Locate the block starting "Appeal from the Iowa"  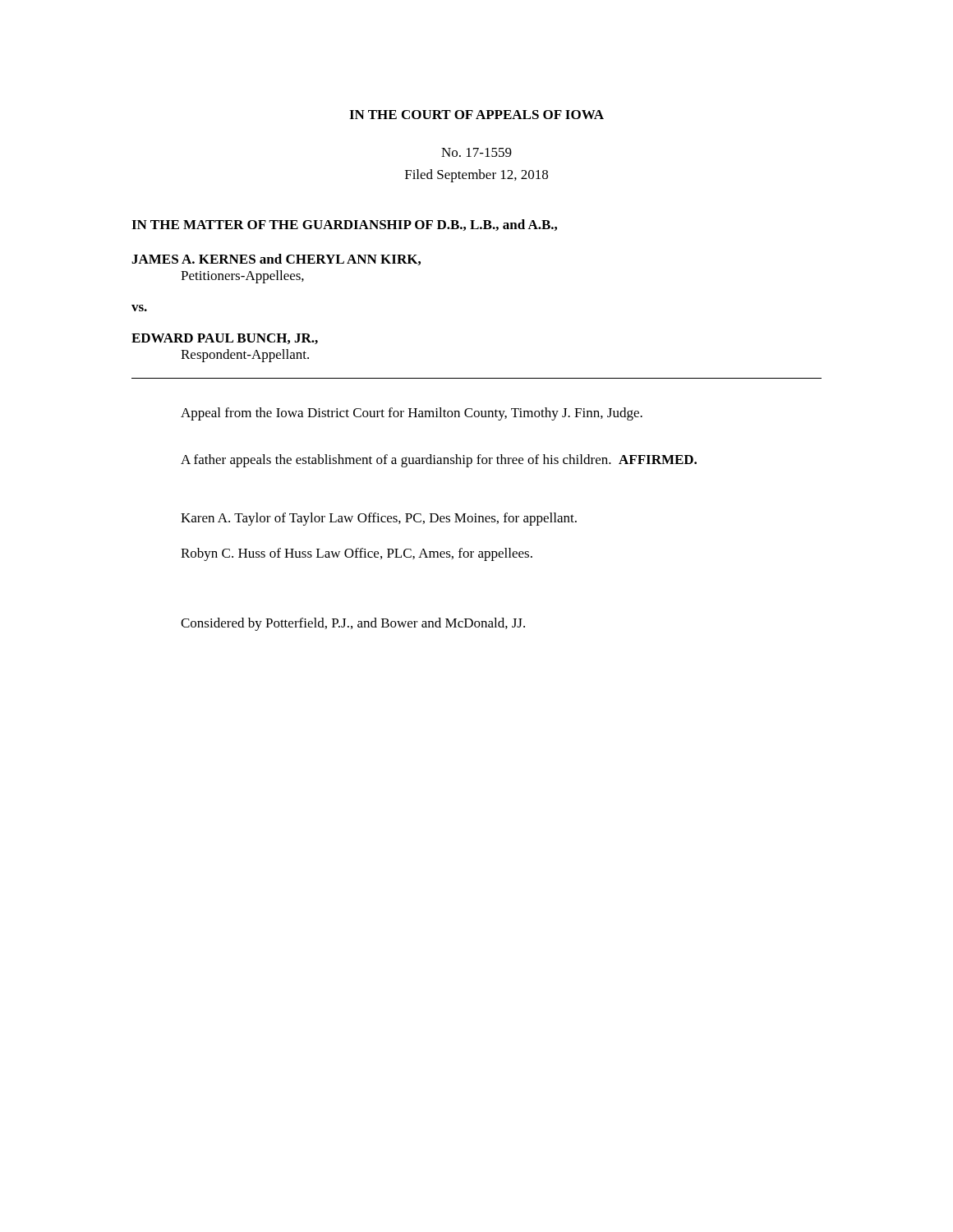(412, 413)
